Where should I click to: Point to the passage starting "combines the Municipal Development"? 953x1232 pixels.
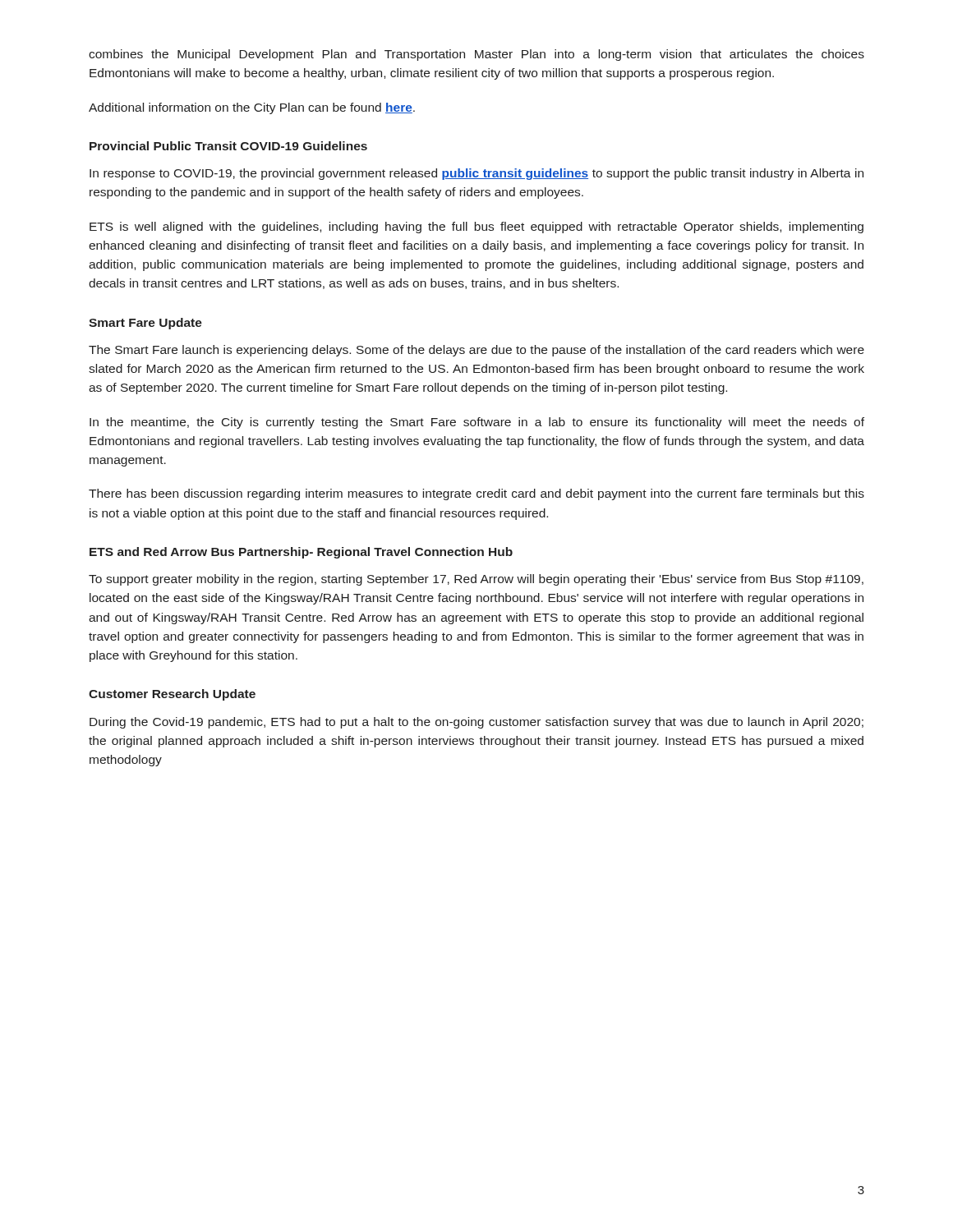(x=476, y=63)
